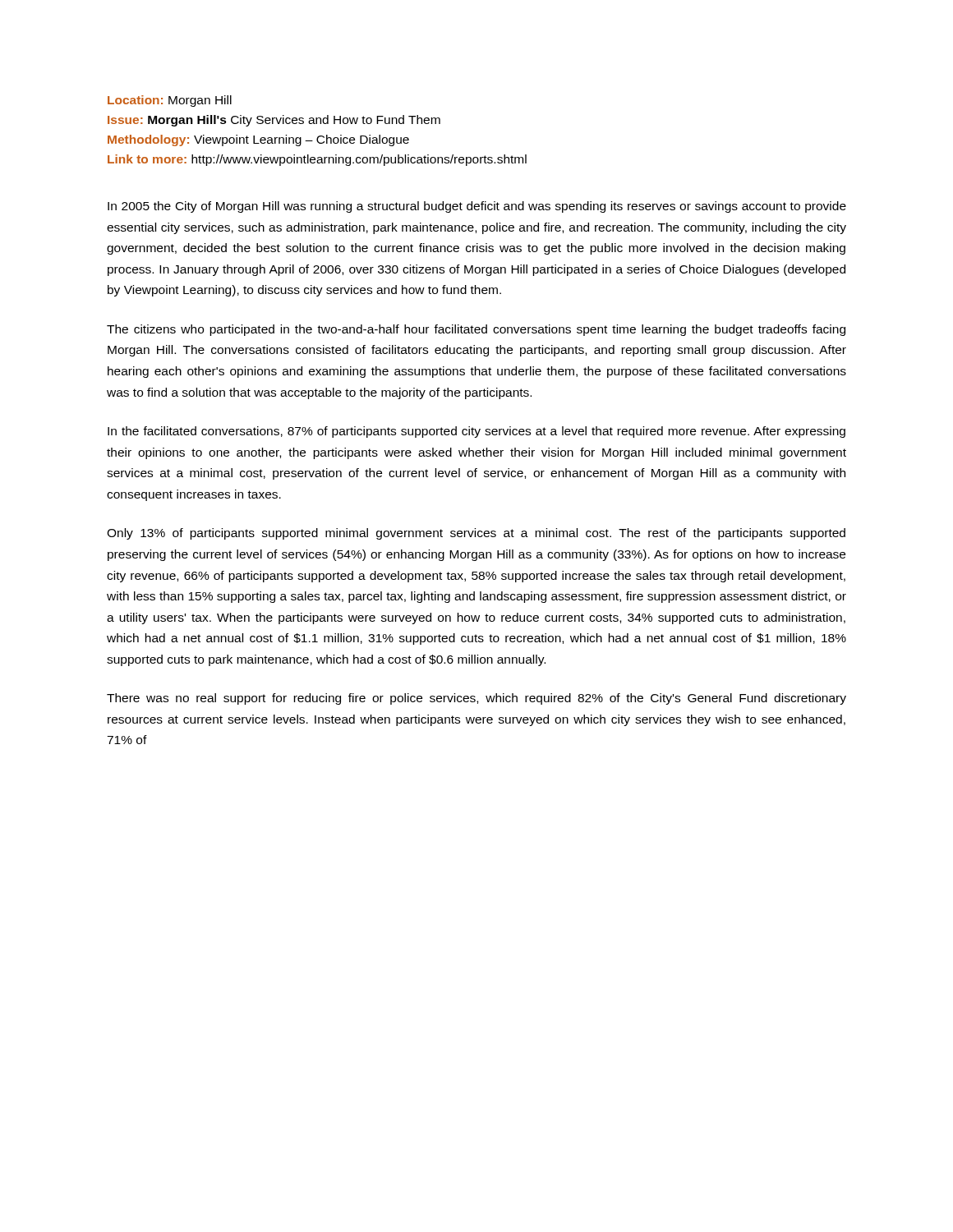Image resolution: width=953 pixels, height=1232 pixels.
Task: Find the text block starting "Only 13% of participants supported"
Action: click(476, 596)
